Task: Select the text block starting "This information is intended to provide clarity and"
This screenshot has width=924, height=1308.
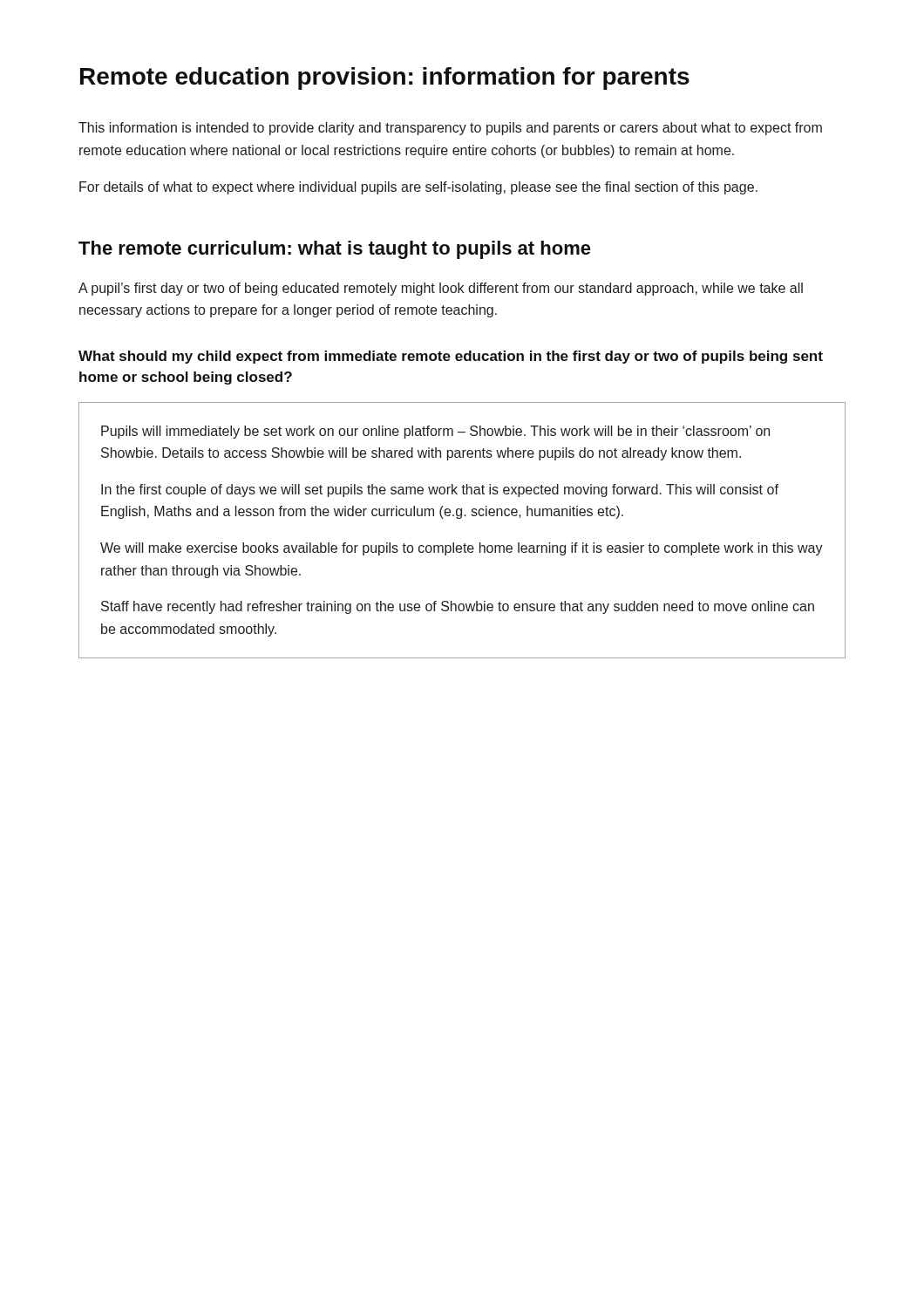Action: tap(451, 139)
